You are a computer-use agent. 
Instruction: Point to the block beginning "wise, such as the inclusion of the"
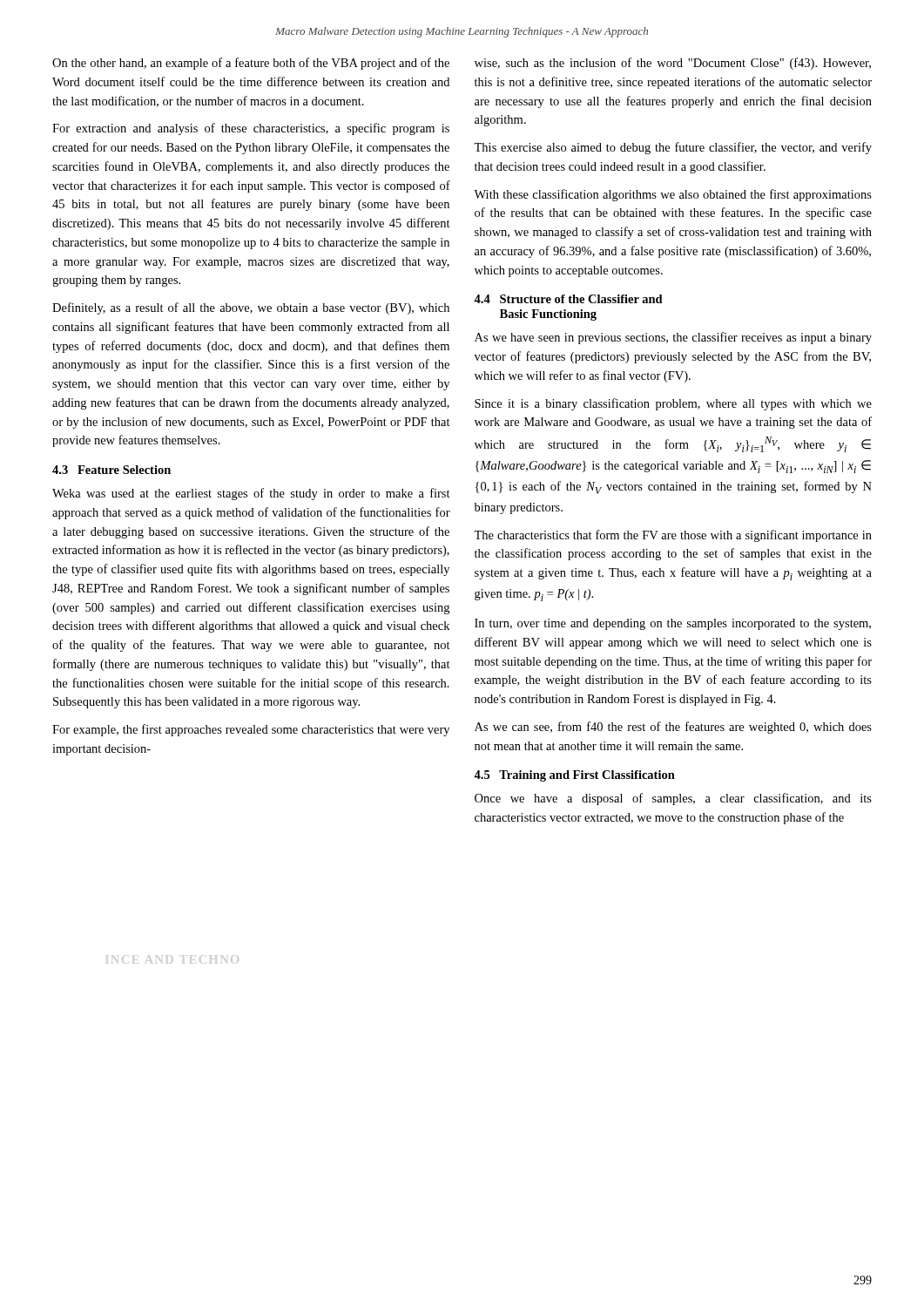point(673,91)
